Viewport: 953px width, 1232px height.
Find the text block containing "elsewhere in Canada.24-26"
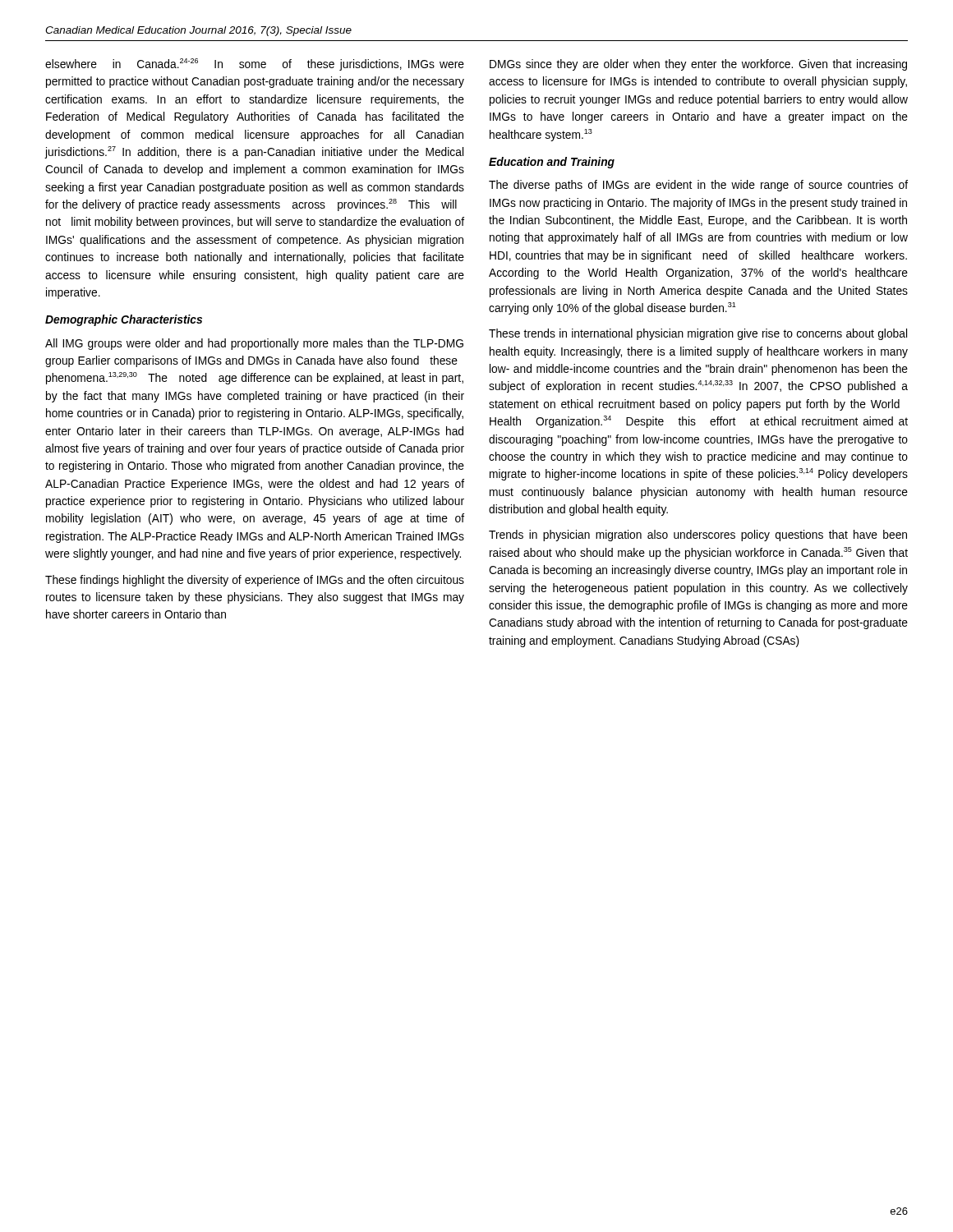255,179
